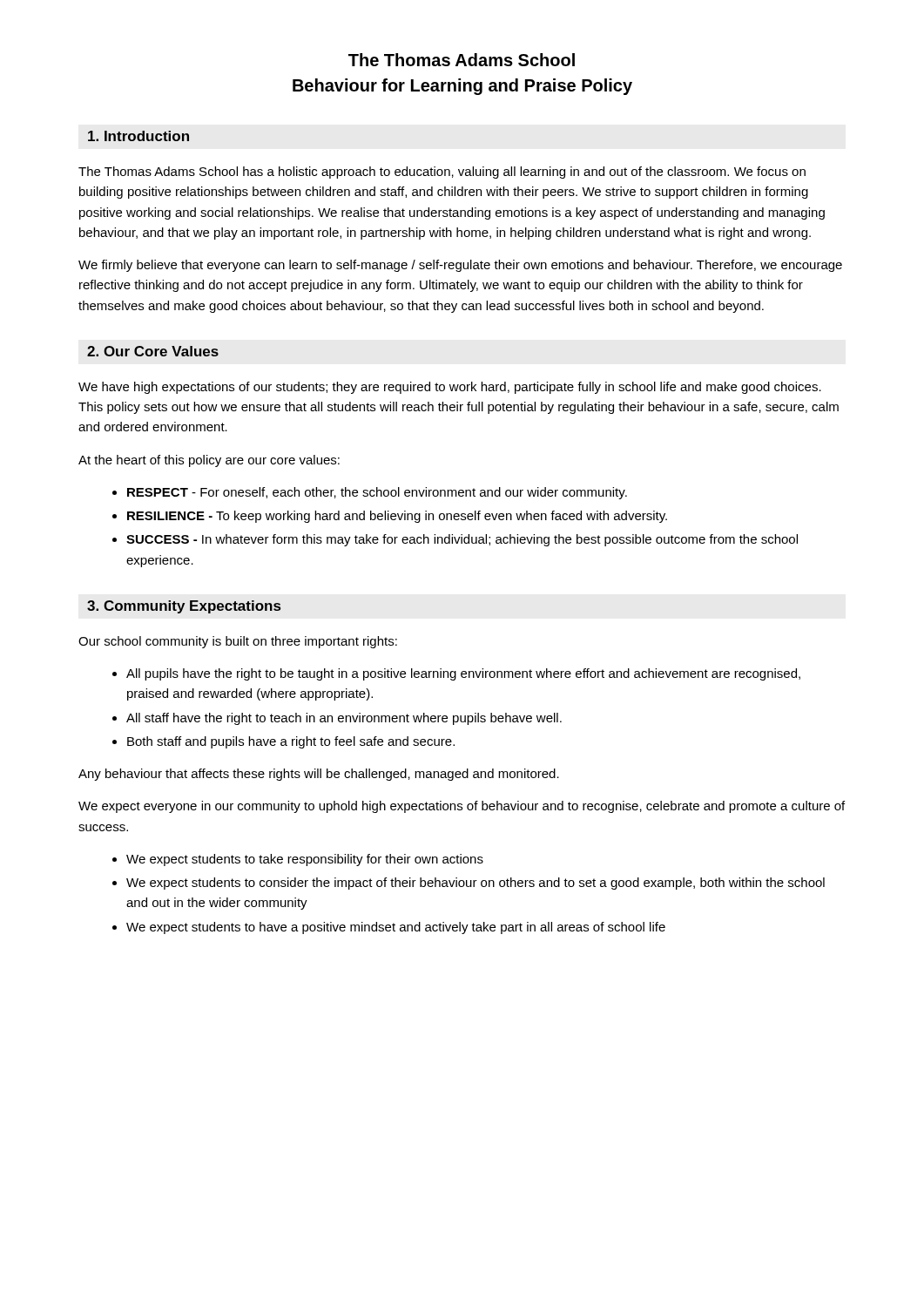Click on the block starting "1. Introduction"
The height and width of the screenshot is (1307, 924).
139,136
